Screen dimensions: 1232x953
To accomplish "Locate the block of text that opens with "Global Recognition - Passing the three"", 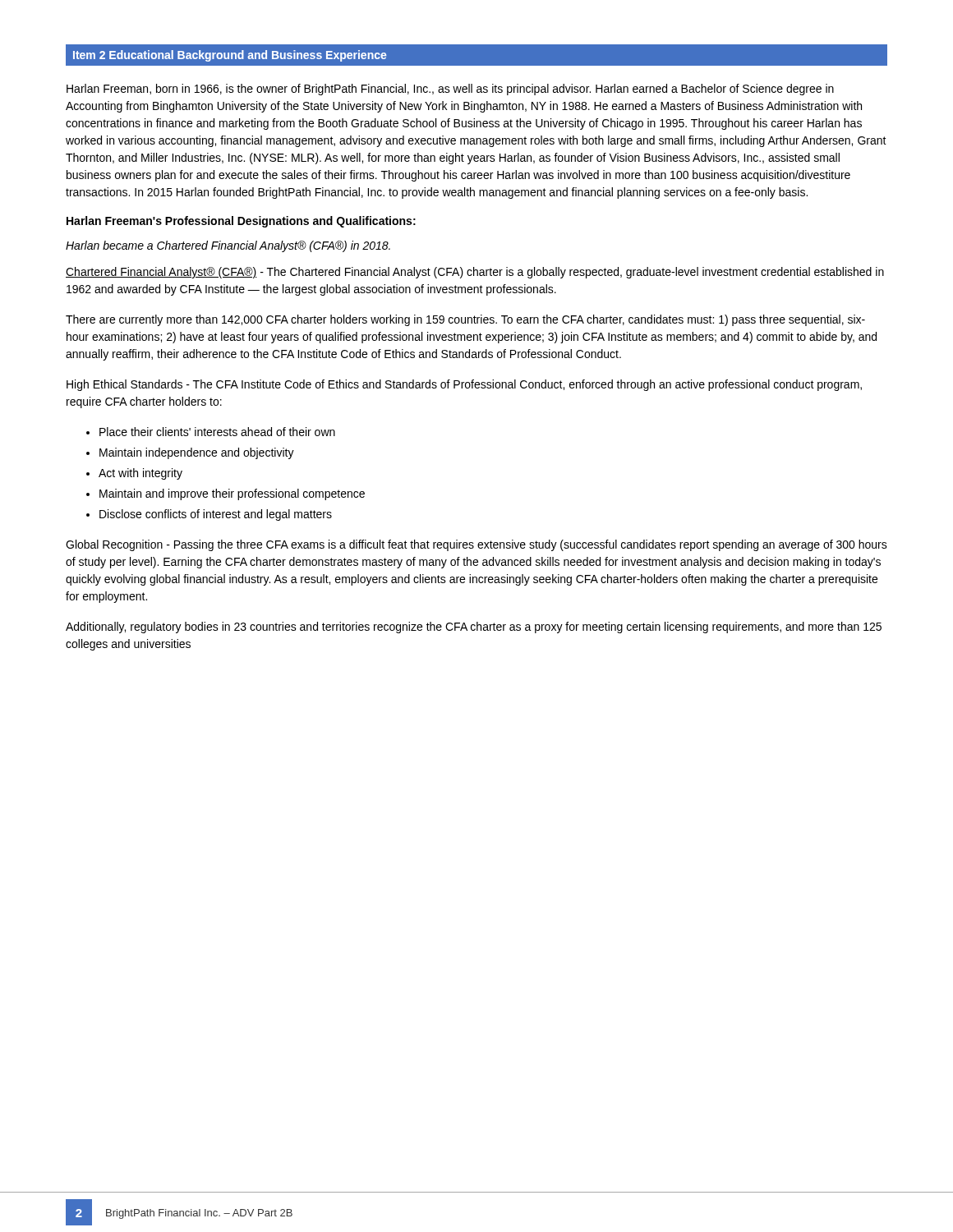I will point(476,570).
